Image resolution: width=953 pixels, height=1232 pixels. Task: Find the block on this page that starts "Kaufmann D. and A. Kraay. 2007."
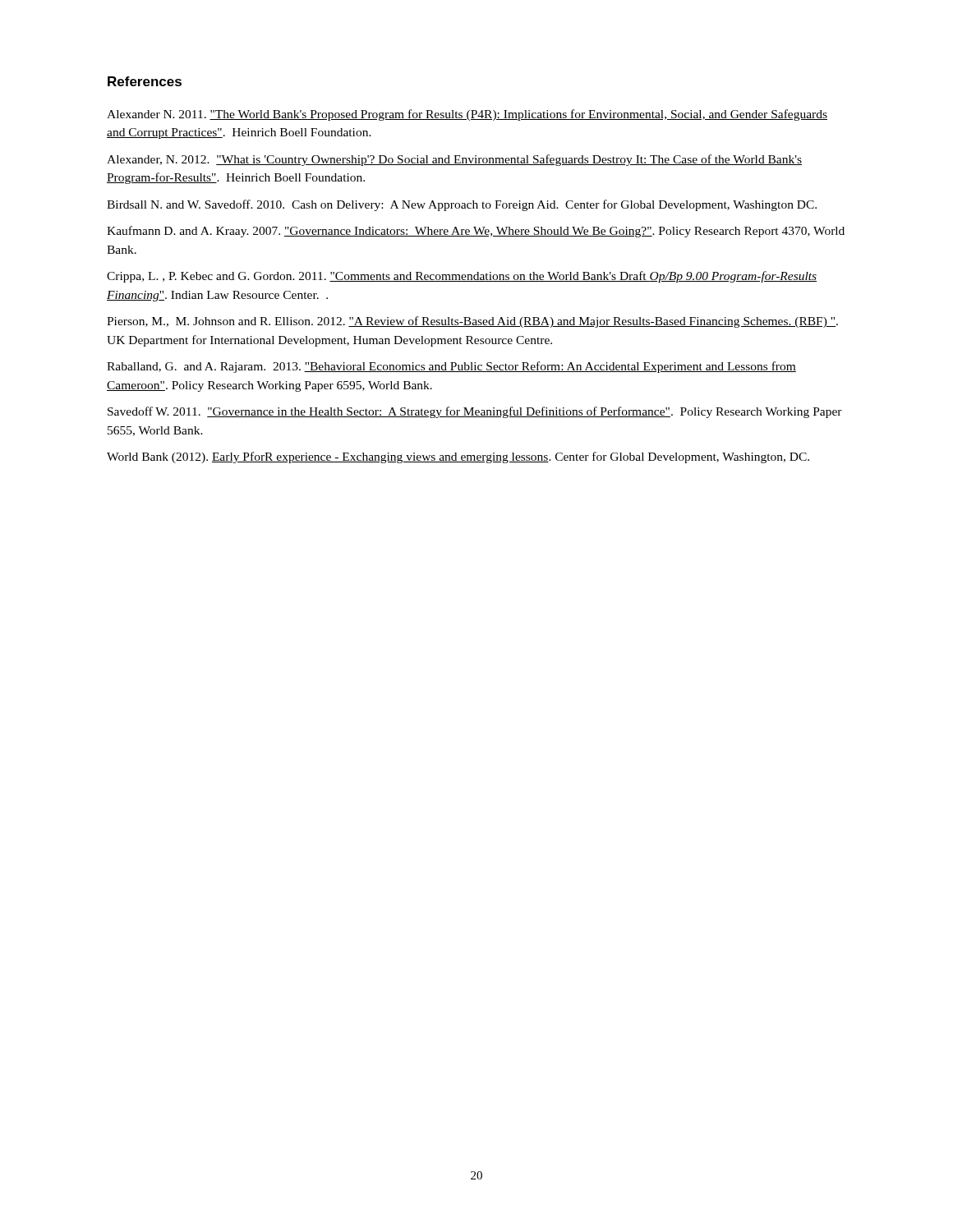click(476, 240)
